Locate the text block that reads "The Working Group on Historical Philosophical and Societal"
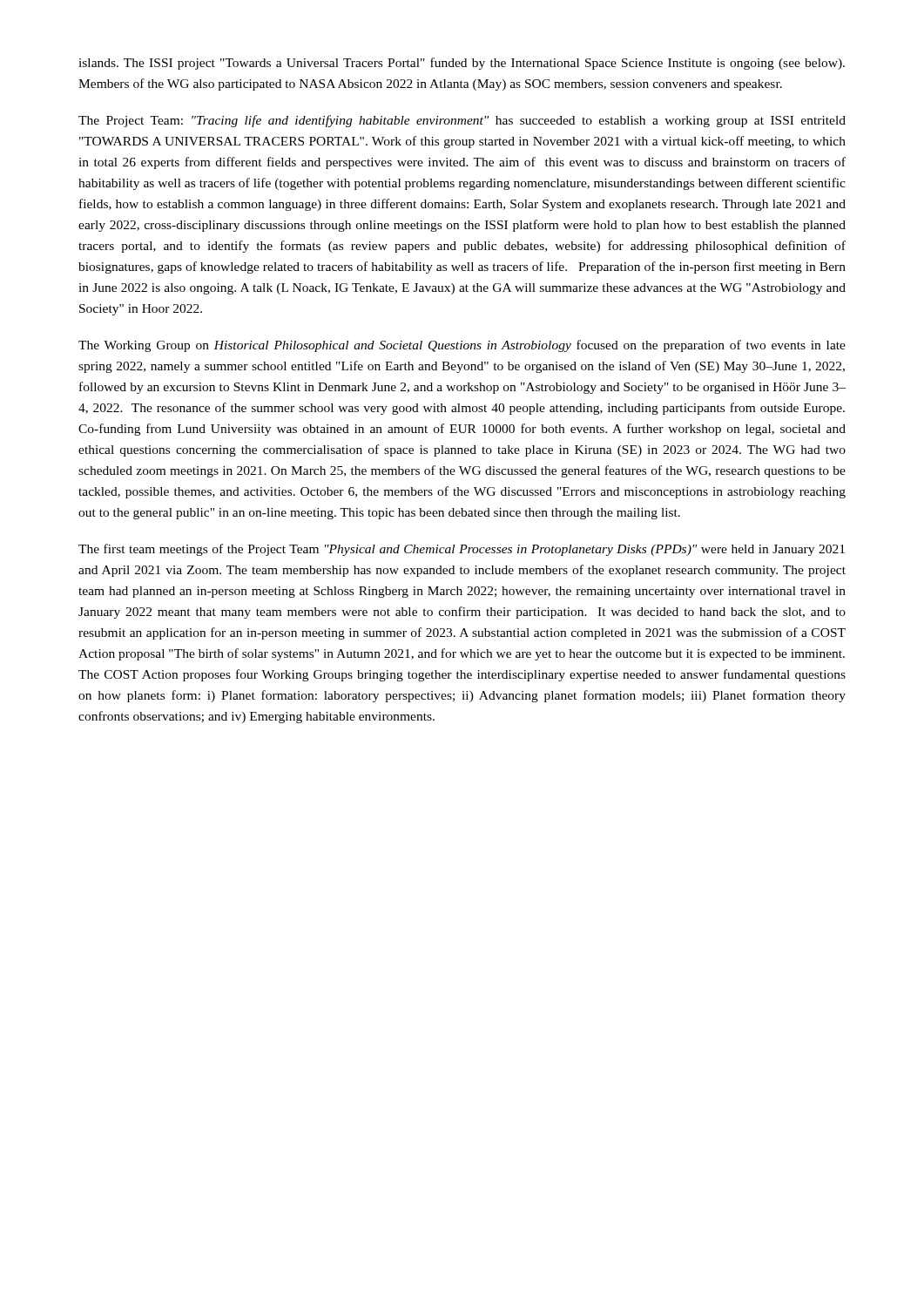The width and height of the screenshot is (924, 1307). click(x=462, y=428)
